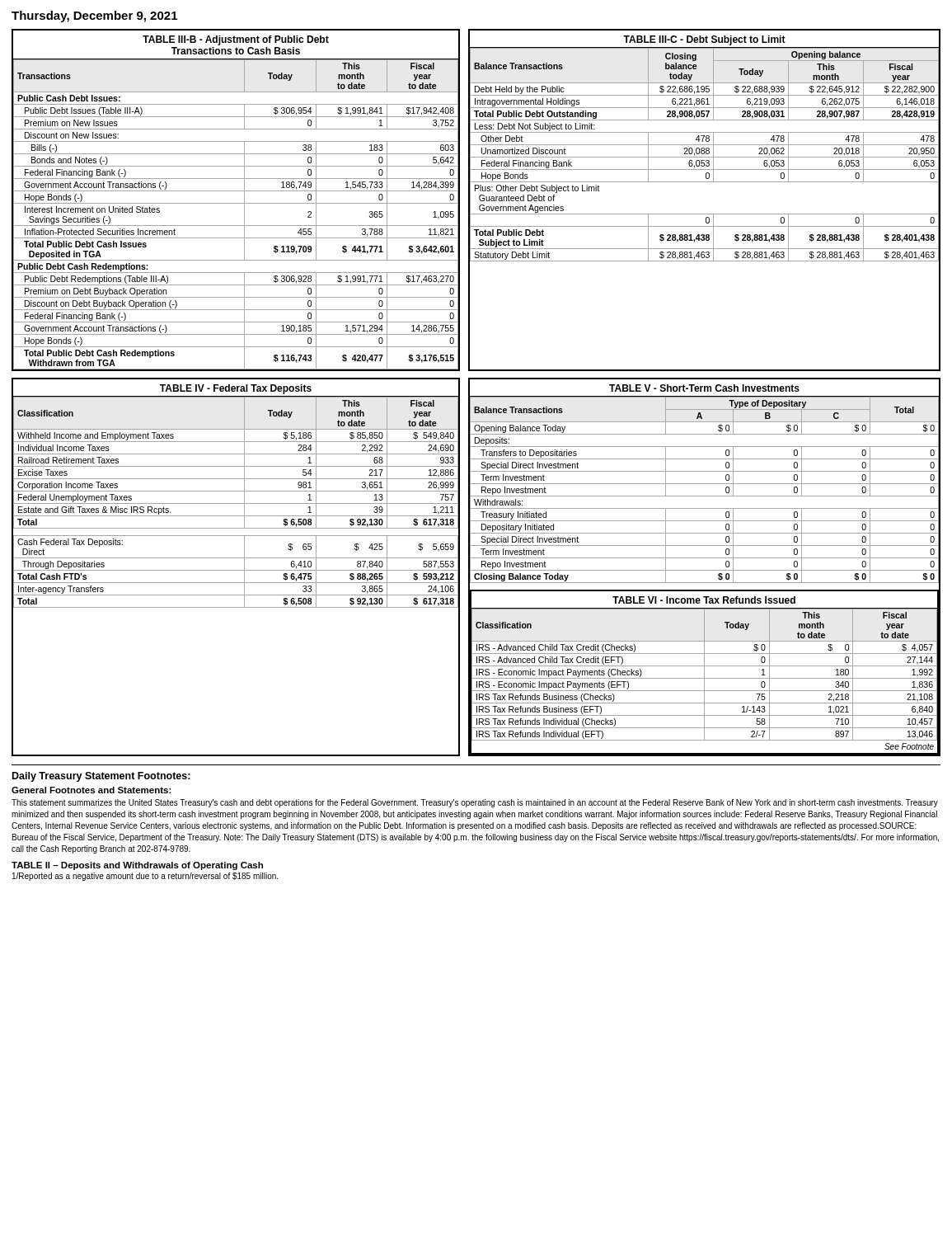
Task: Click on the text block starting "This statement summarizes the"
Action: click(x=476, y=826)
